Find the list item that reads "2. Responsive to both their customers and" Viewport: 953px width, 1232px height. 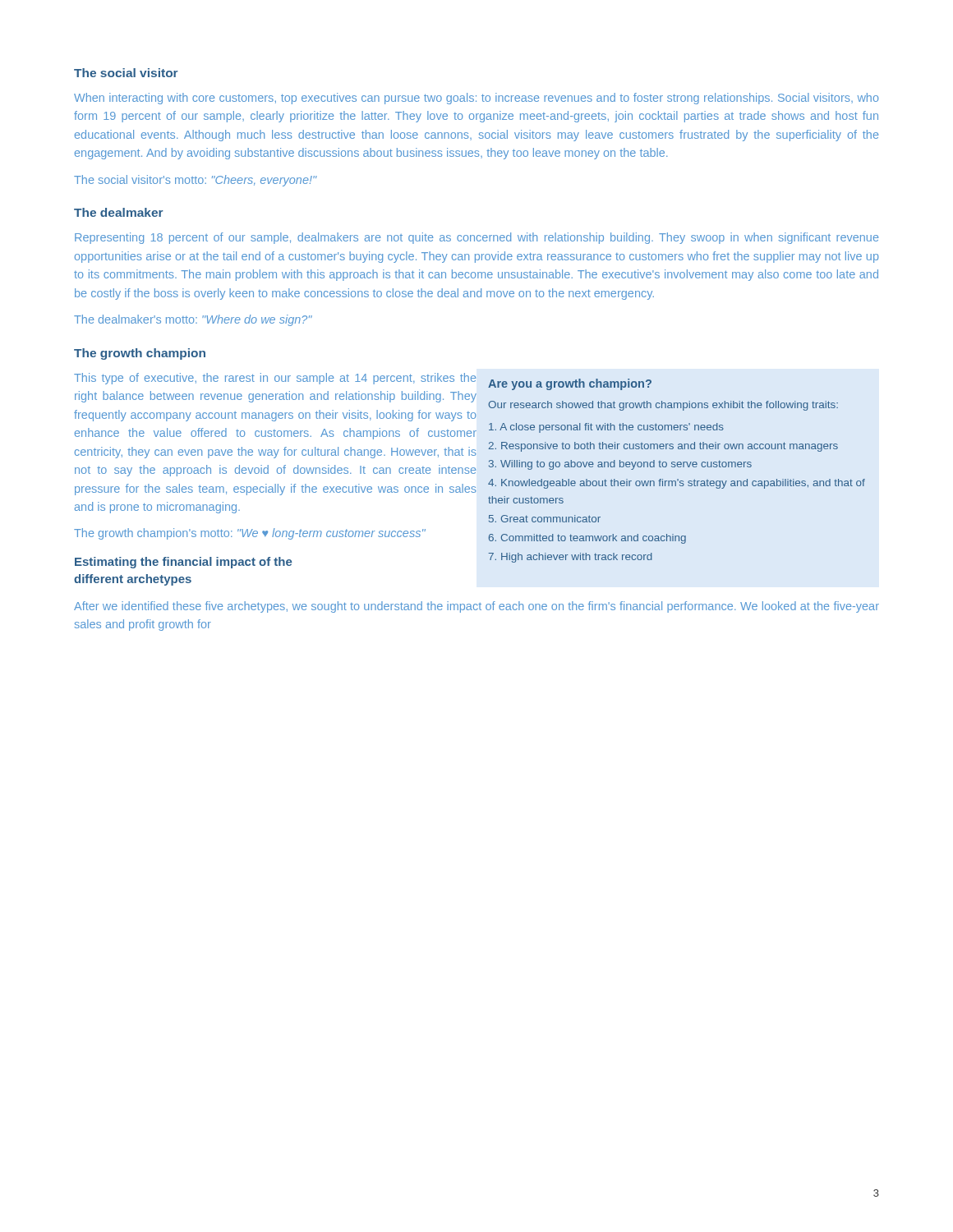663,445
